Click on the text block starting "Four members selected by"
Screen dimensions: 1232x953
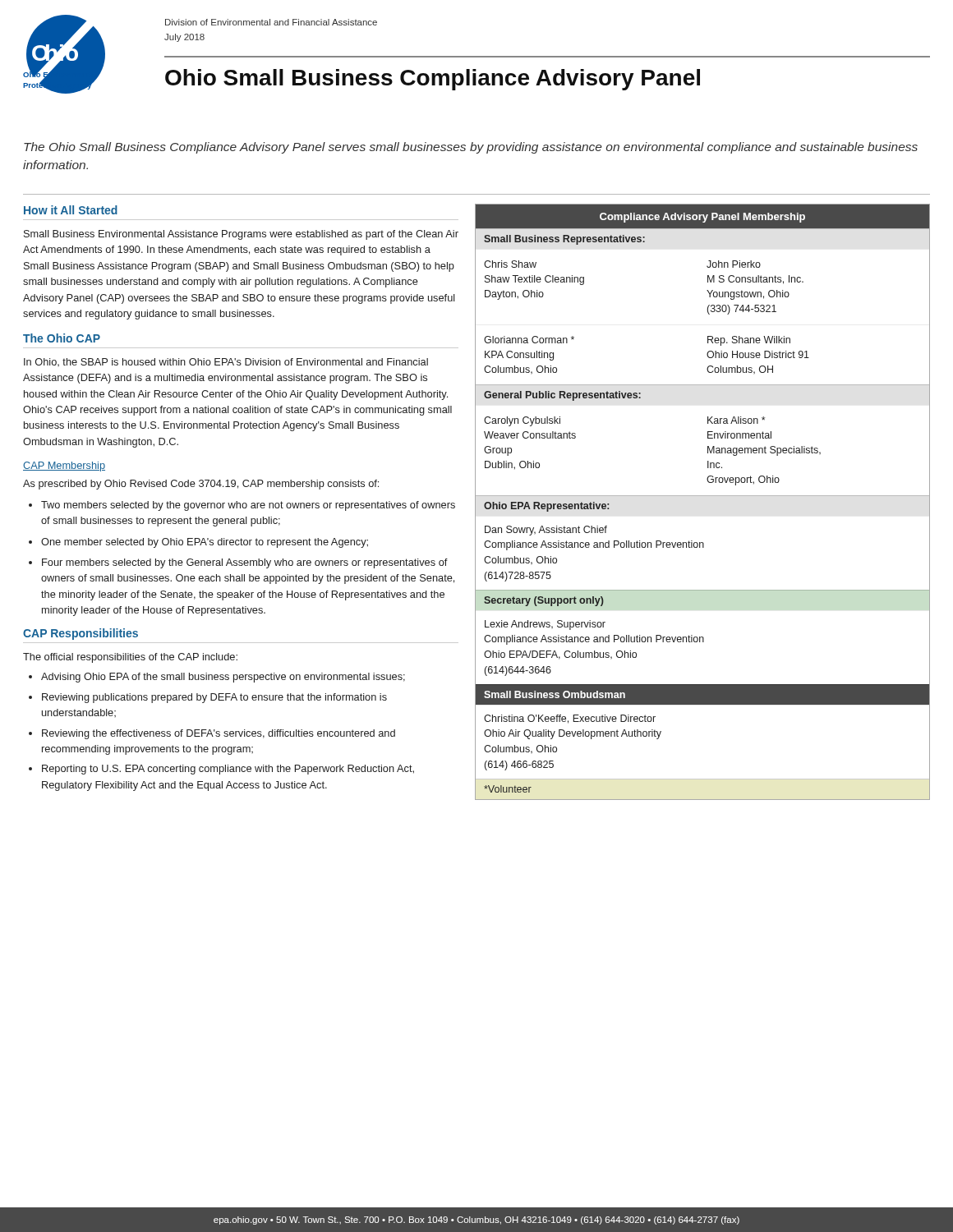pos(248,586)
